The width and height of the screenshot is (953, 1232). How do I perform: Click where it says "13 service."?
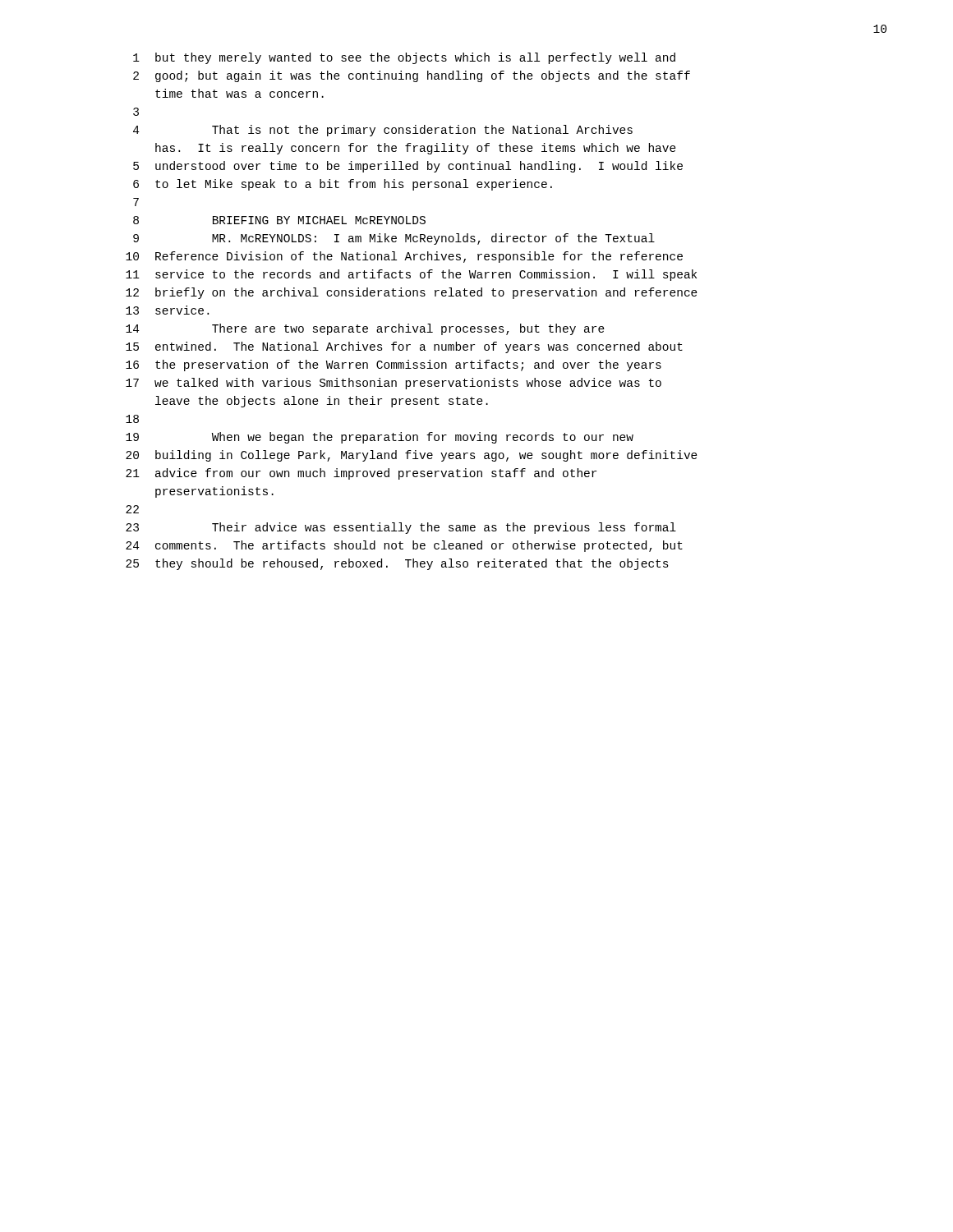tap(167, 310)
